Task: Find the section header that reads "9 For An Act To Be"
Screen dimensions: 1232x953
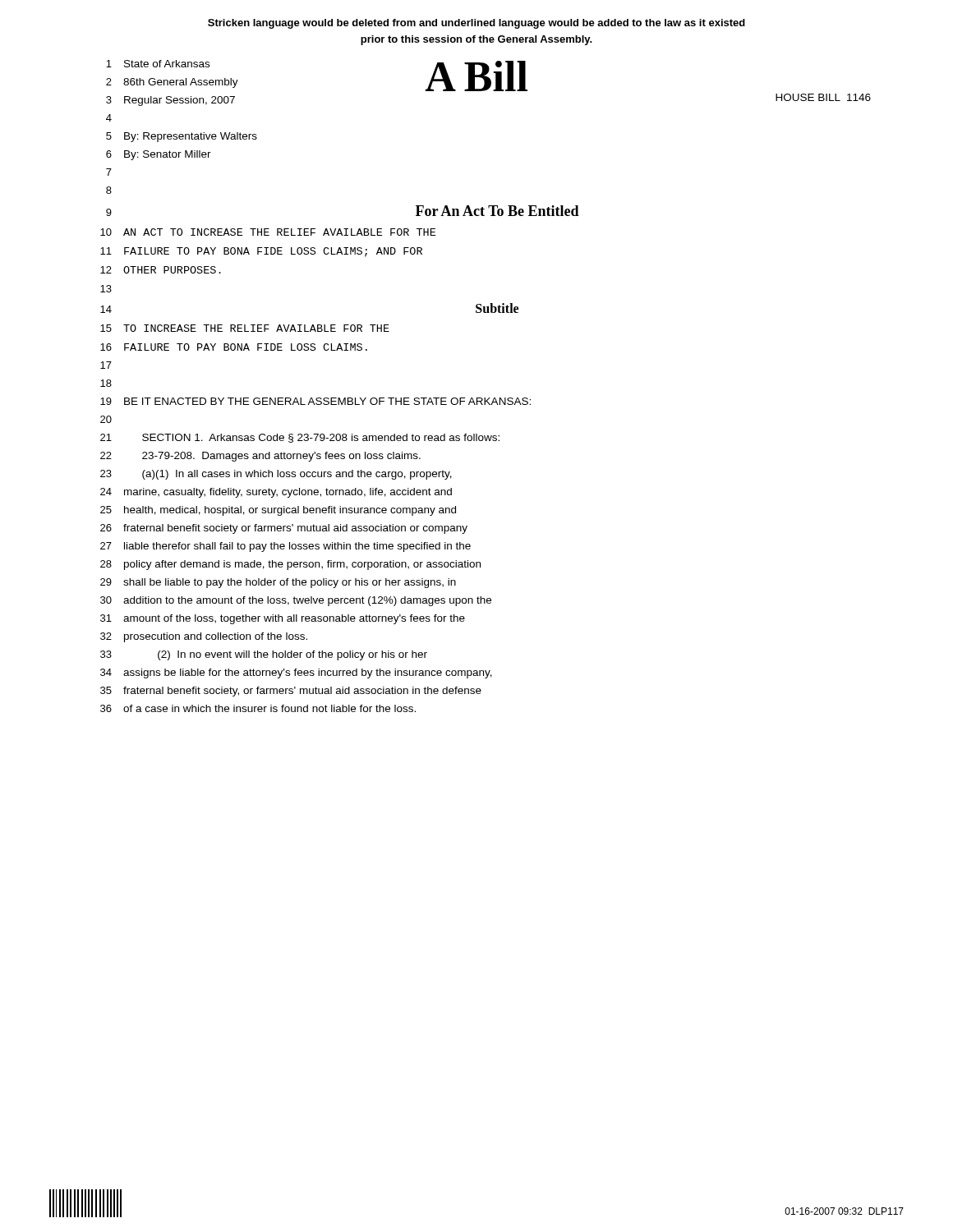Action: coord(476,212)
